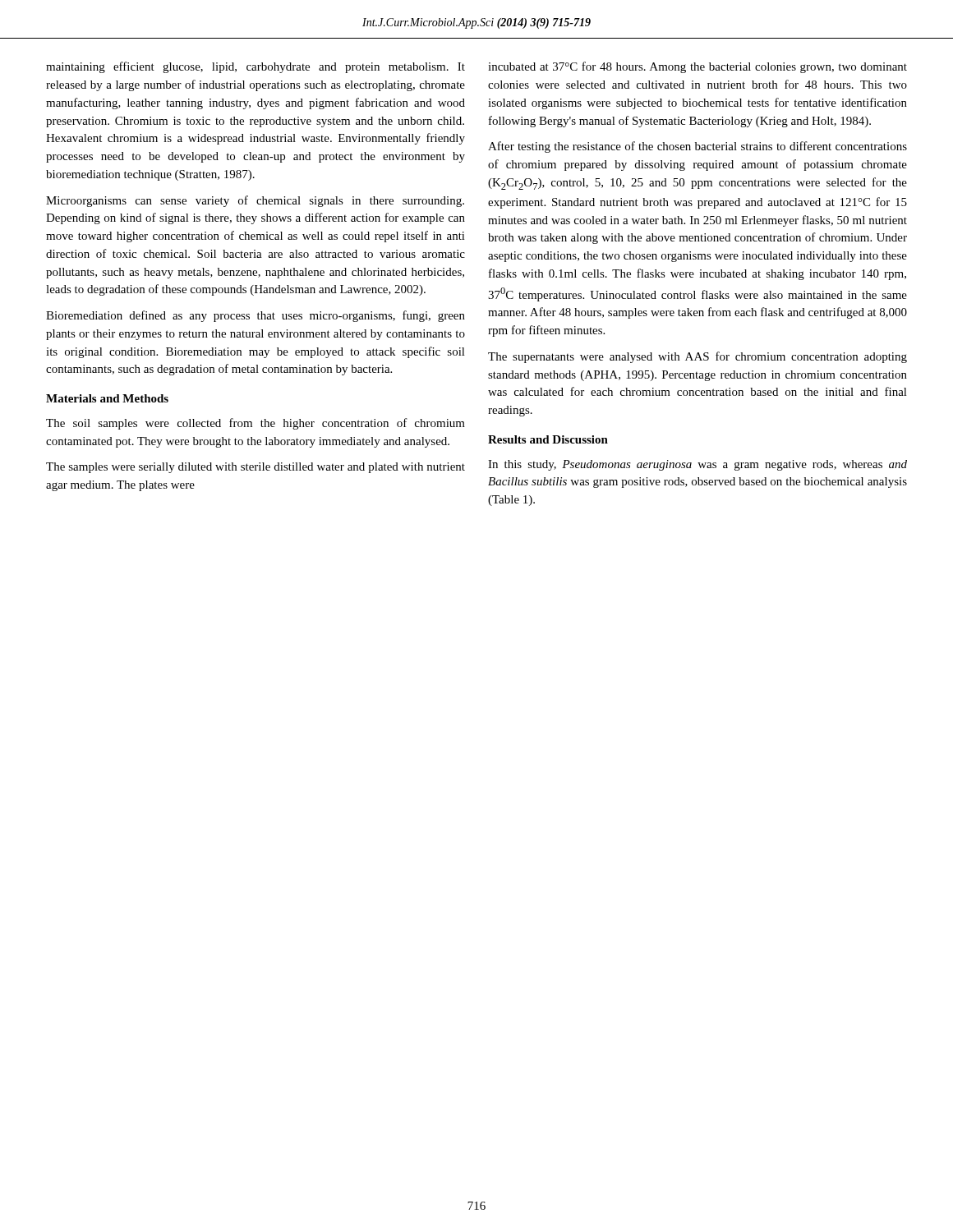Select the text block that says "incubated at 37°C for 48 hours."
Viewport: 953px width, 1232px height.
tap(698, 94)
